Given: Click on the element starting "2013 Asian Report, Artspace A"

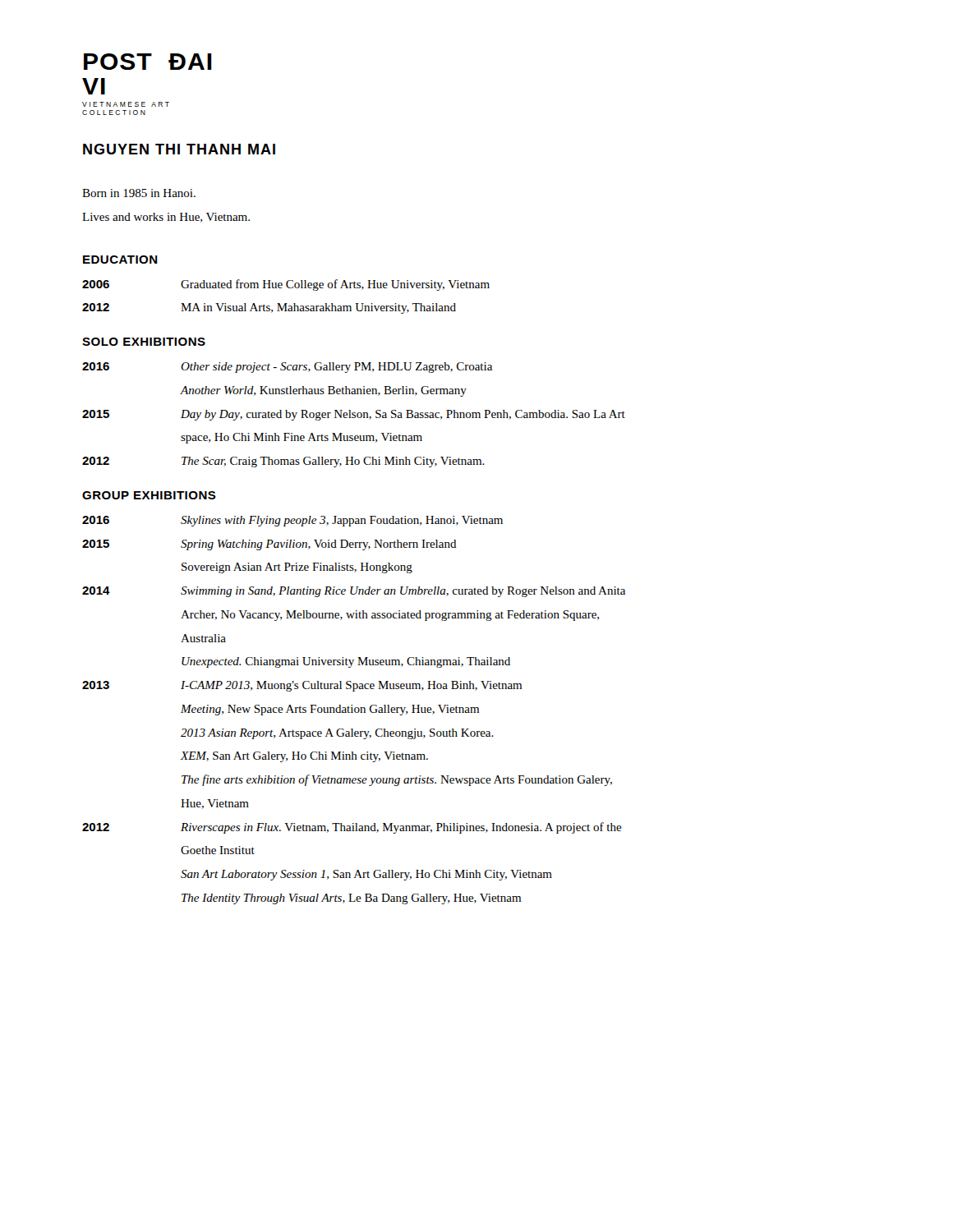Looking at the screenshot, I should [476, 732].
